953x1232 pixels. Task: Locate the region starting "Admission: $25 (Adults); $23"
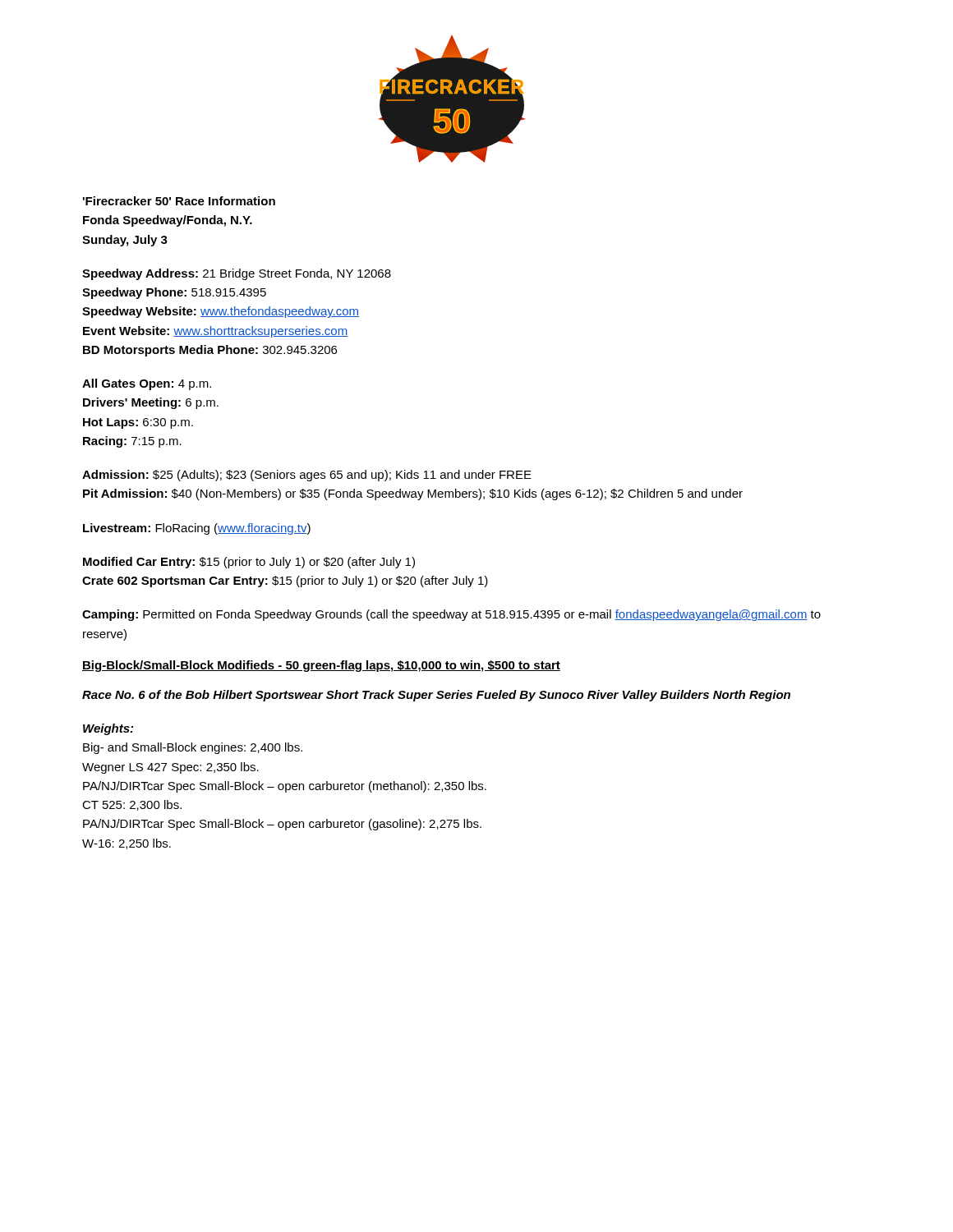[412, 484]
